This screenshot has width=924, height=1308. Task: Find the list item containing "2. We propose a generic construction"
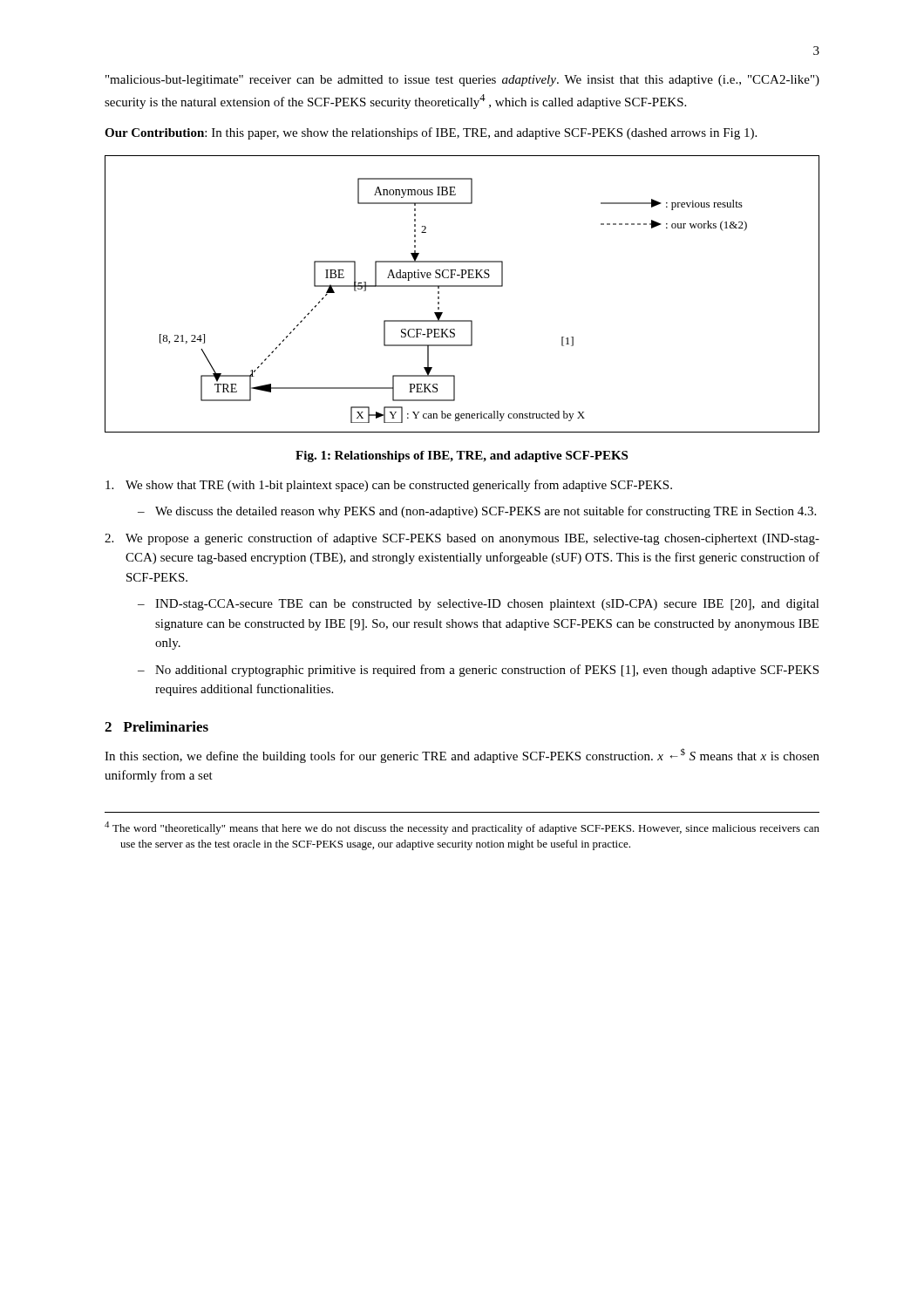pyautogui.click(x=462, y=557)
